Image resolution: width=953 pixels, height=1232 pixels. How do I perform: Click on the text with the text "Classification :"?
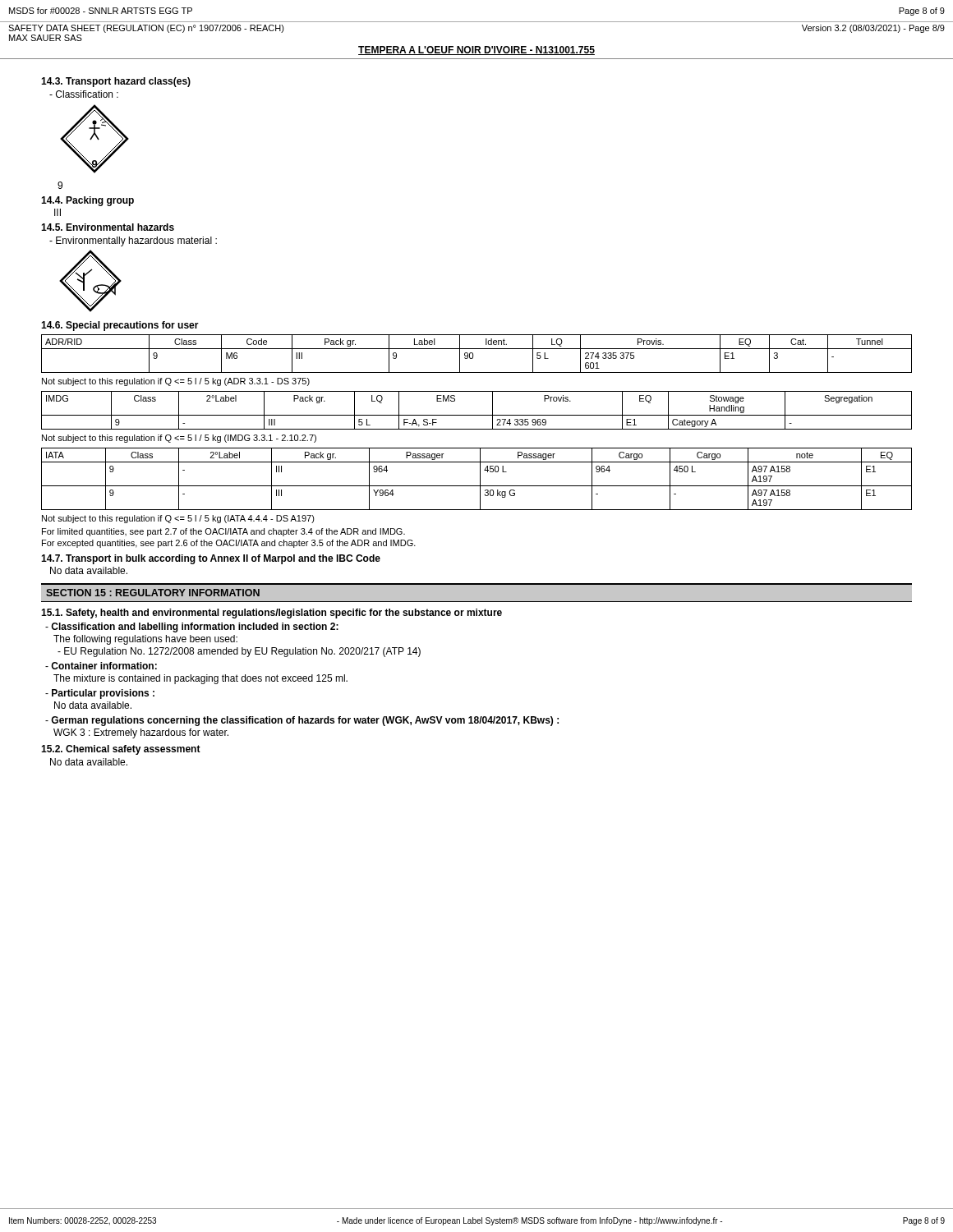click(84, 94)
